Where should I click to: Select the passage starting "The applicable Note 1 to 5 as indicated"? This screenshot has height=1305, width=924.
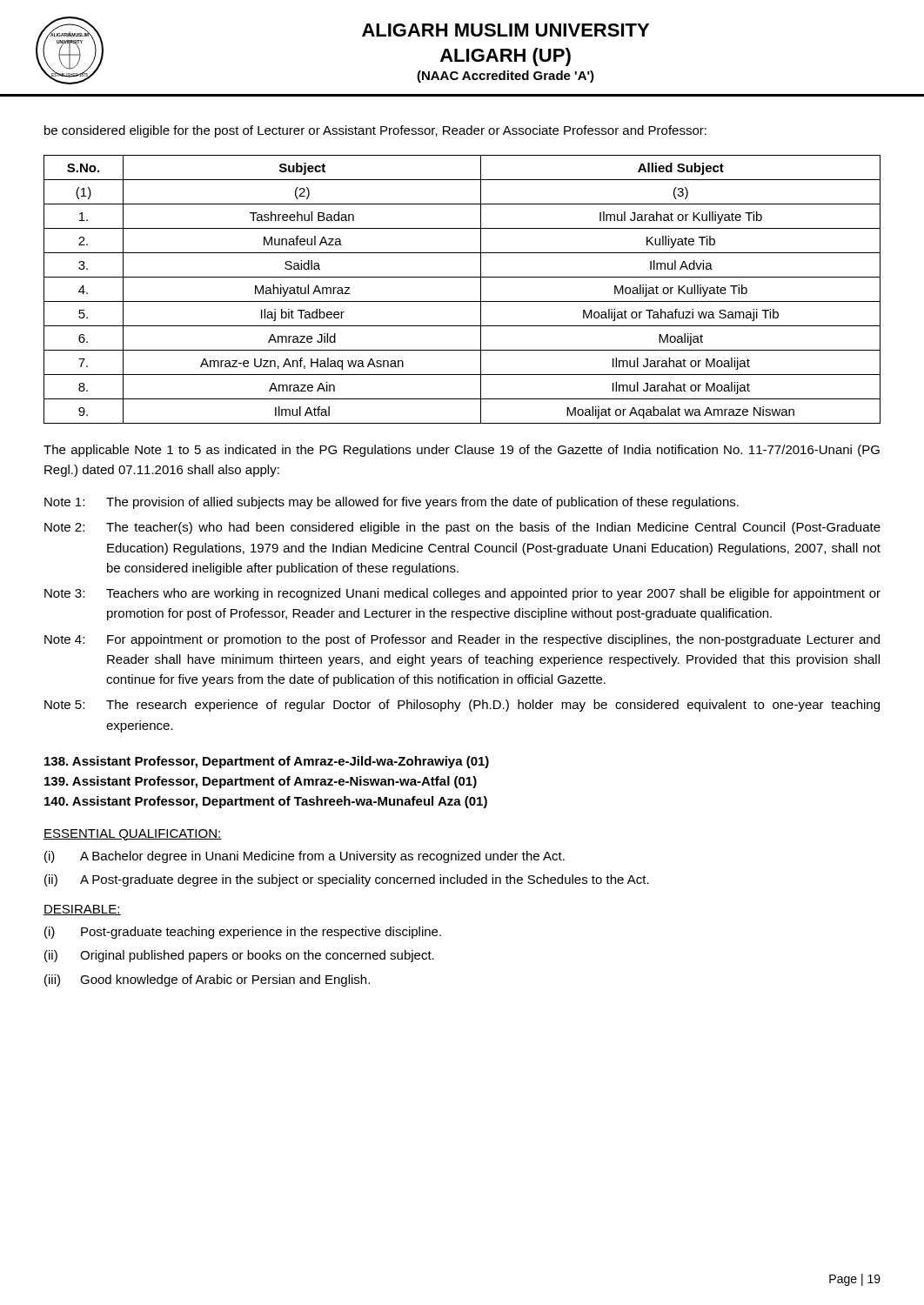point(462,459)
